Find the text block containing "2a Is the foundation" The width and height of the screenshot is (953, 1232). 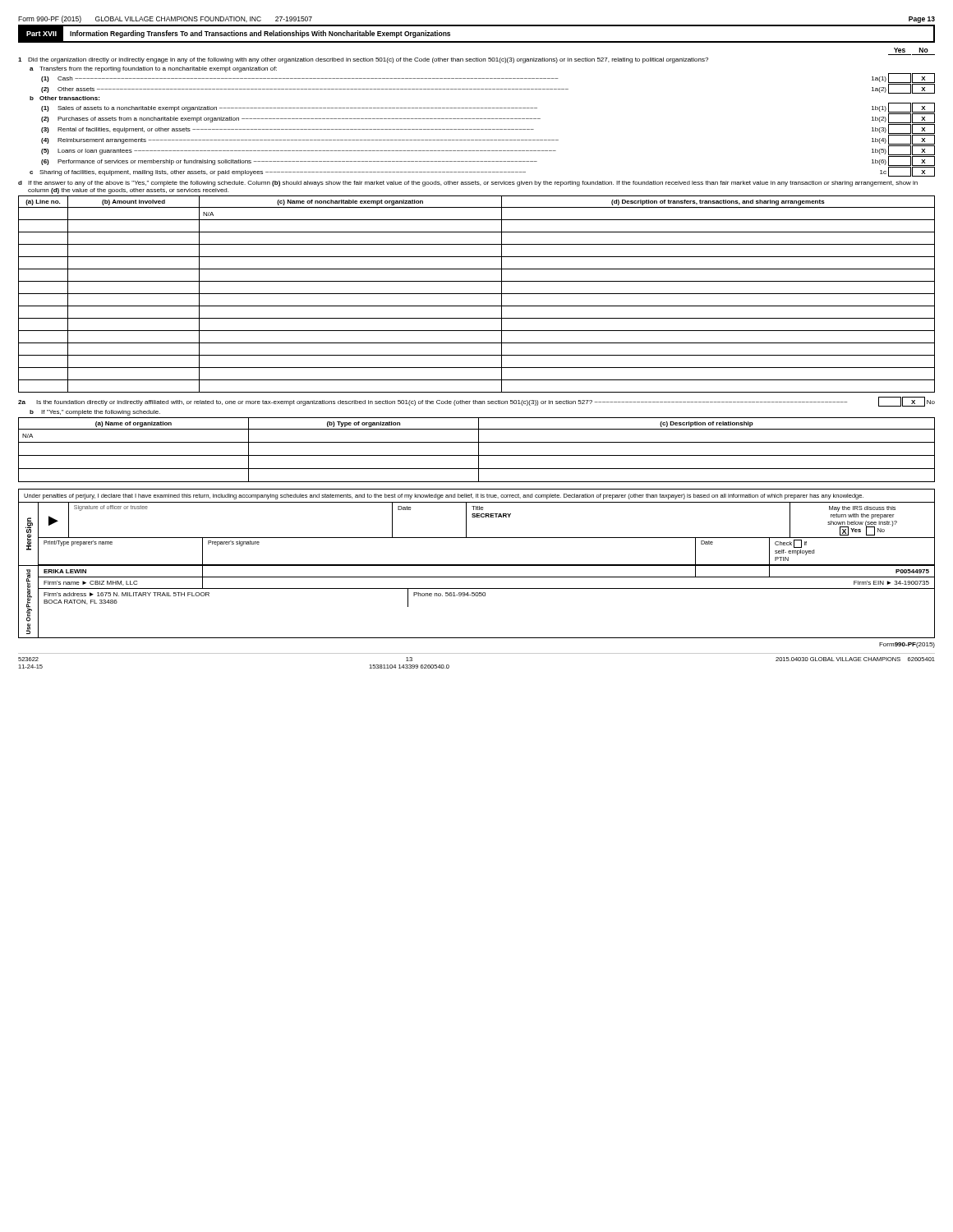coord(476,402)
